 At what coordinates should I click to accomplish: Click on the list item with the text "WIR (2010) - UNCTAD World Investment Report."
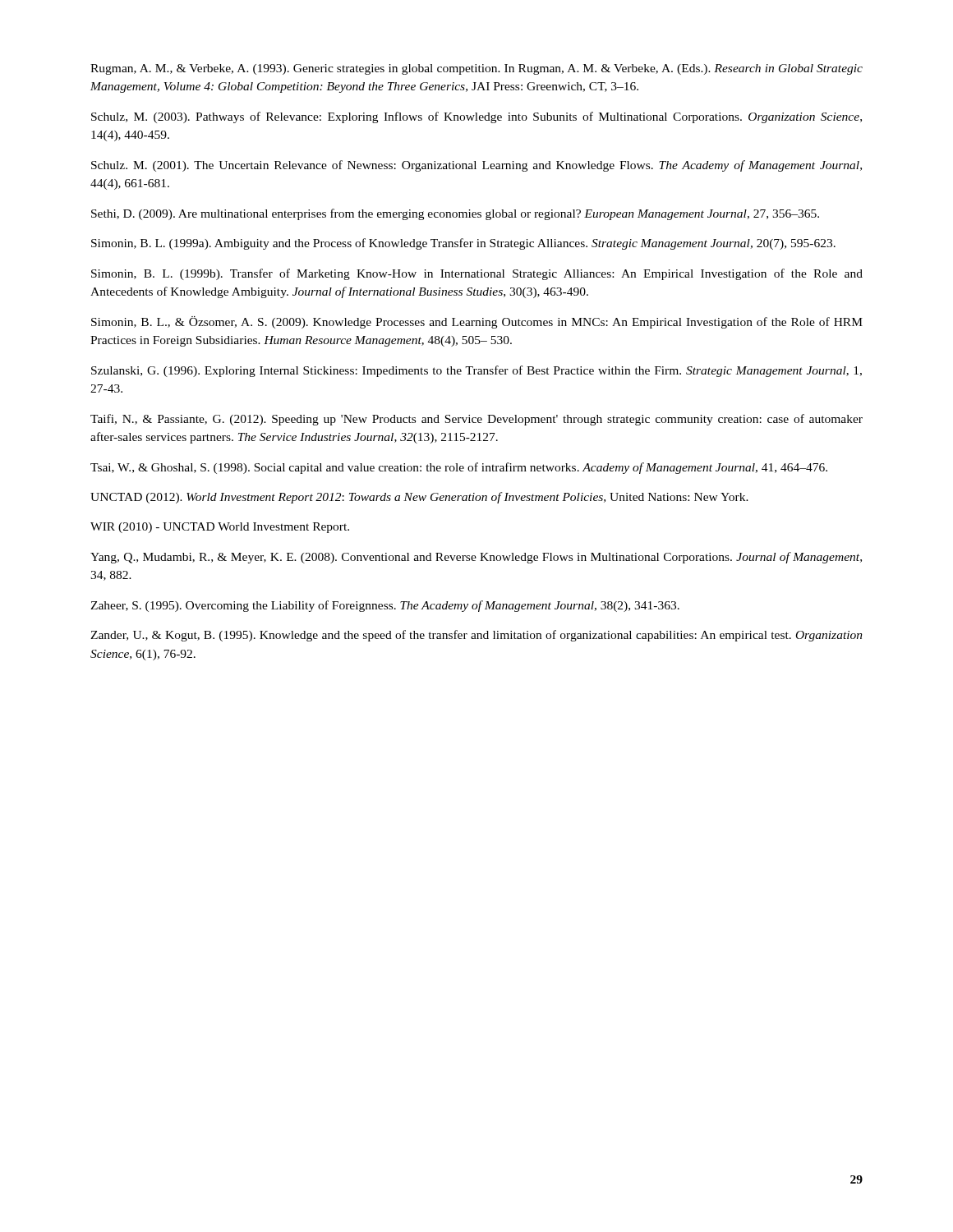click(220, 526)
